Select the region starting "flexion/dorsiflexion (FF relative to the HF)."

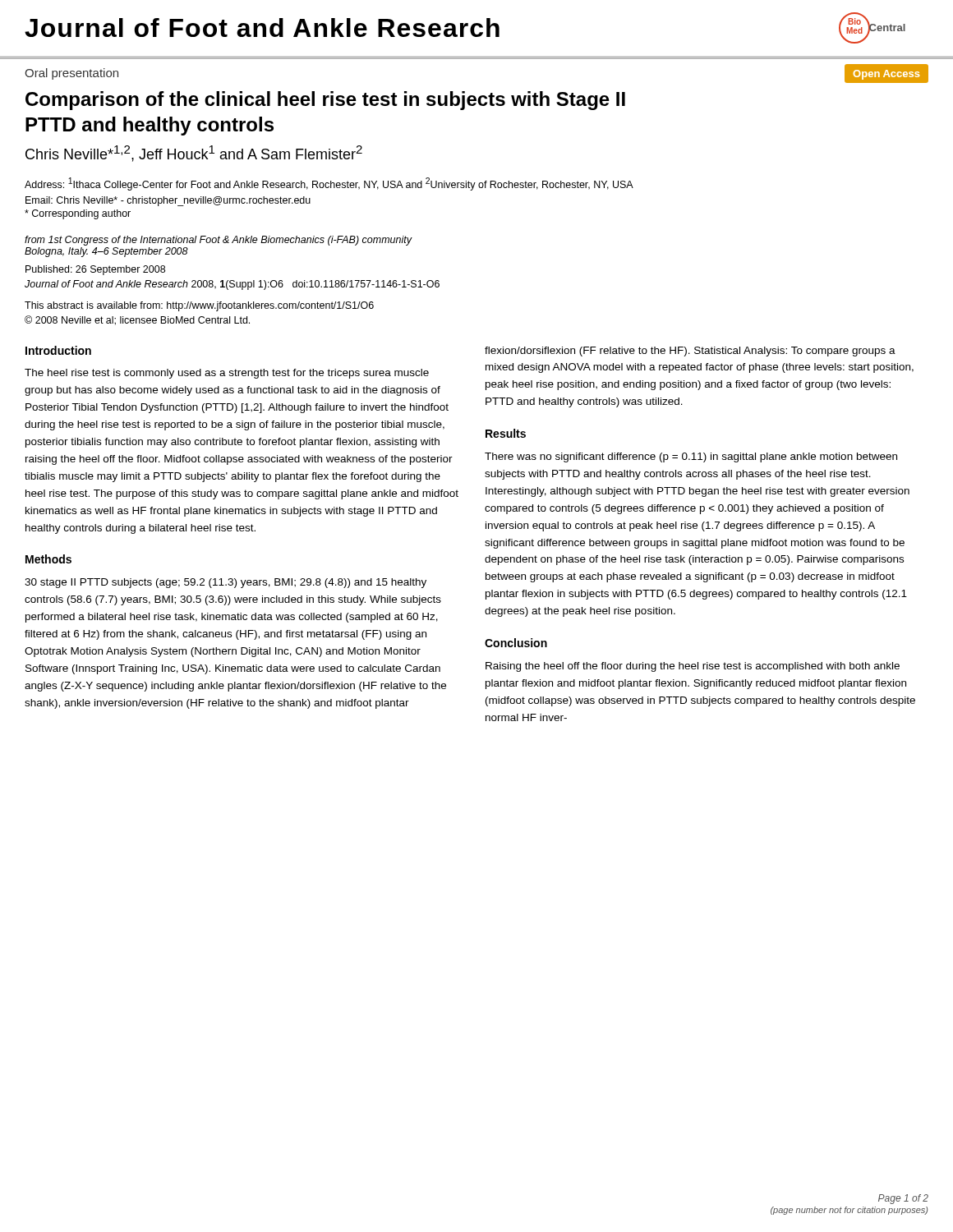(699, 376)
